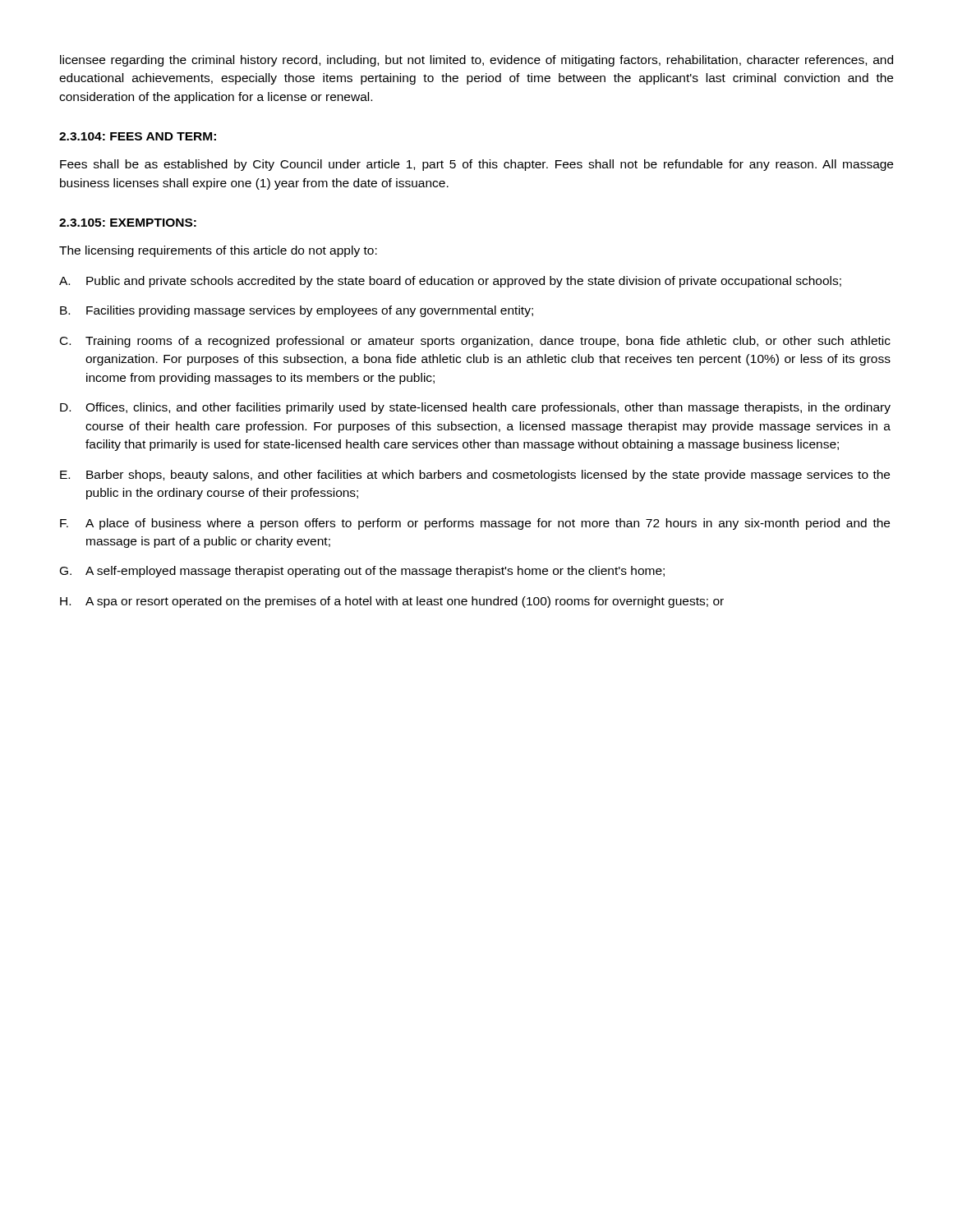
Task: Click on the list item containing "H.A spa or resort operated on"
Action: pos(475,601)
